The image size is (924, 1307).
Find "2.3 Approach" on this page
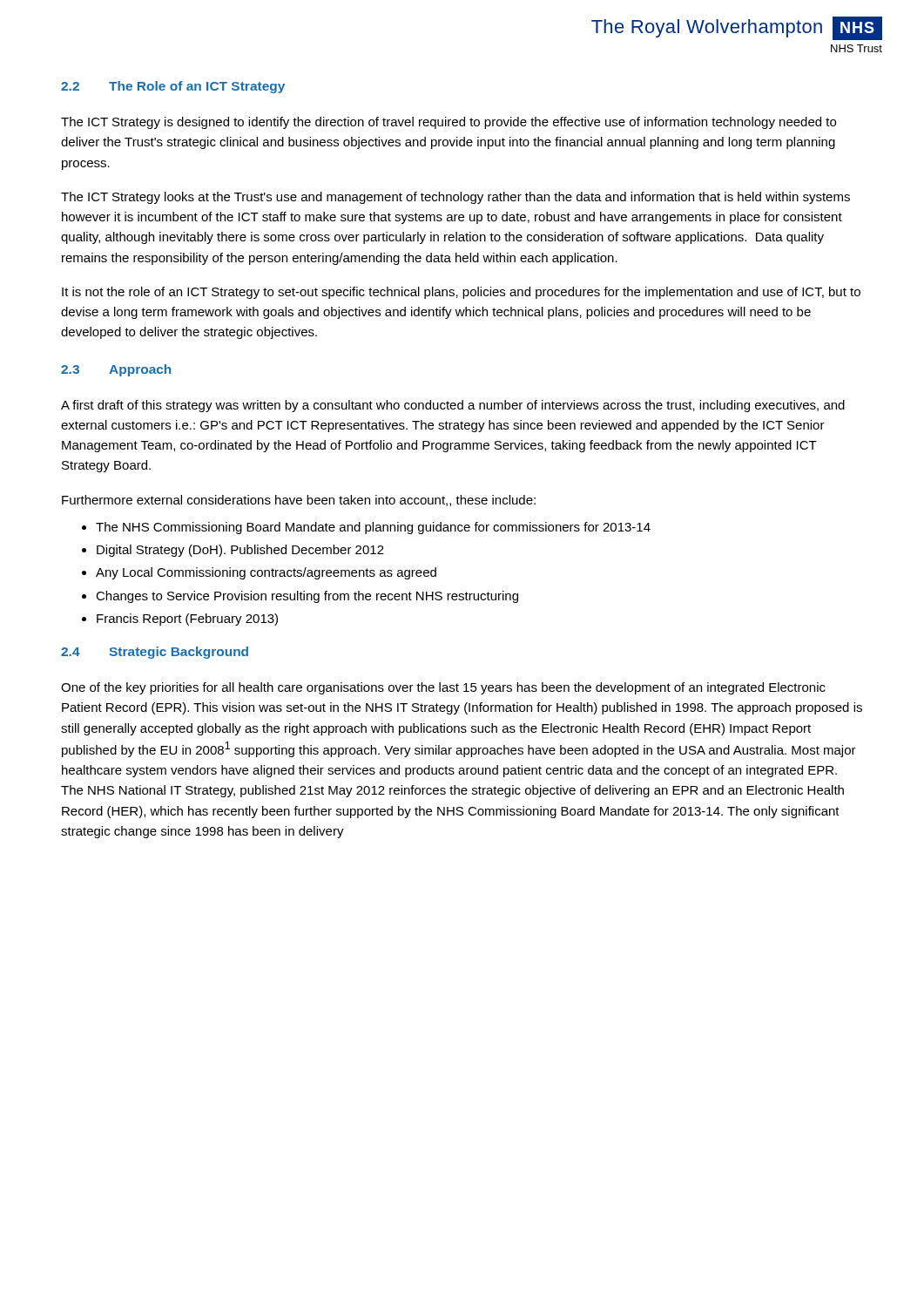click(116, 369)
